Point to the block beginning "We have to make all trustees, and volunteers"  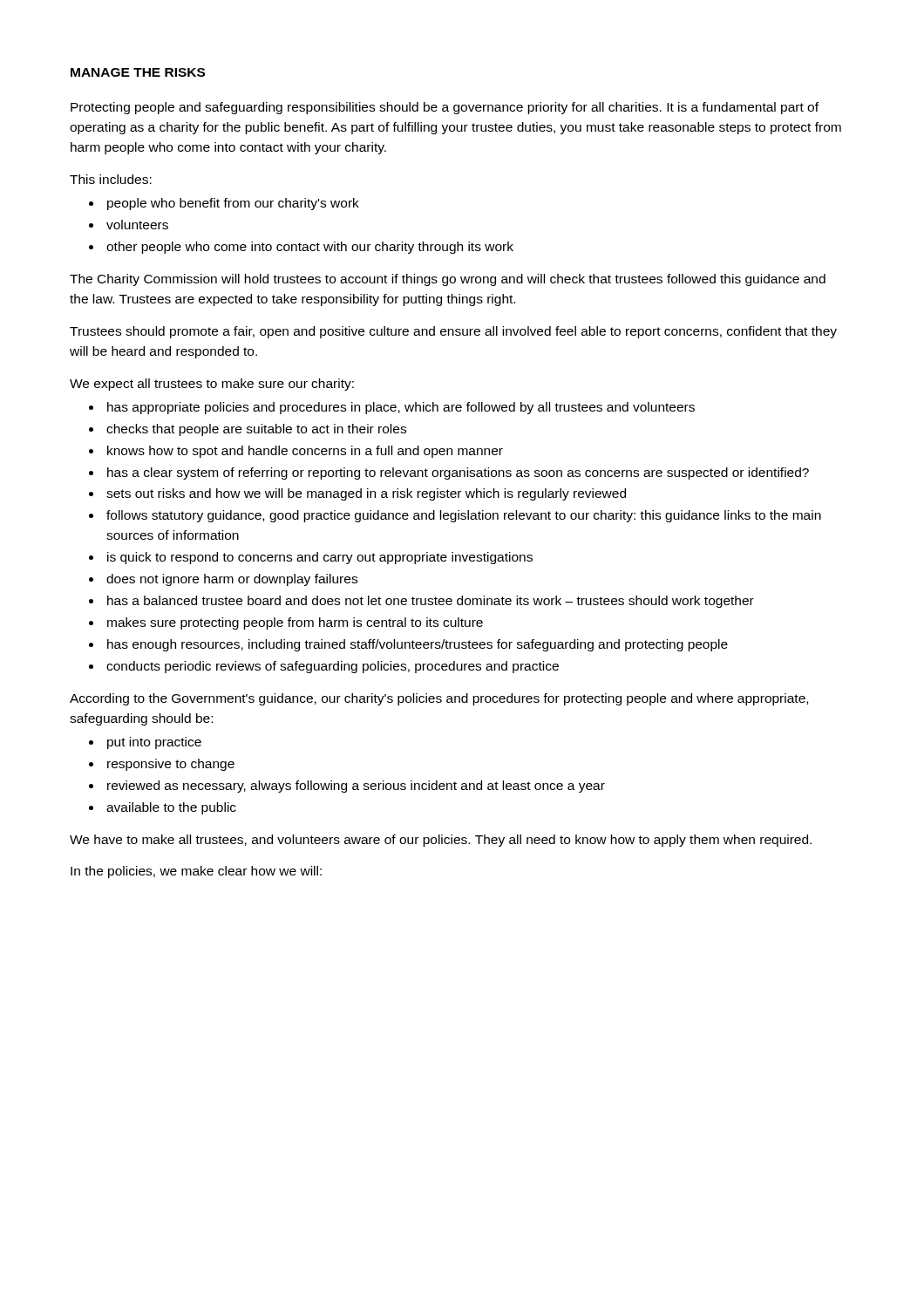click(441, 839)
